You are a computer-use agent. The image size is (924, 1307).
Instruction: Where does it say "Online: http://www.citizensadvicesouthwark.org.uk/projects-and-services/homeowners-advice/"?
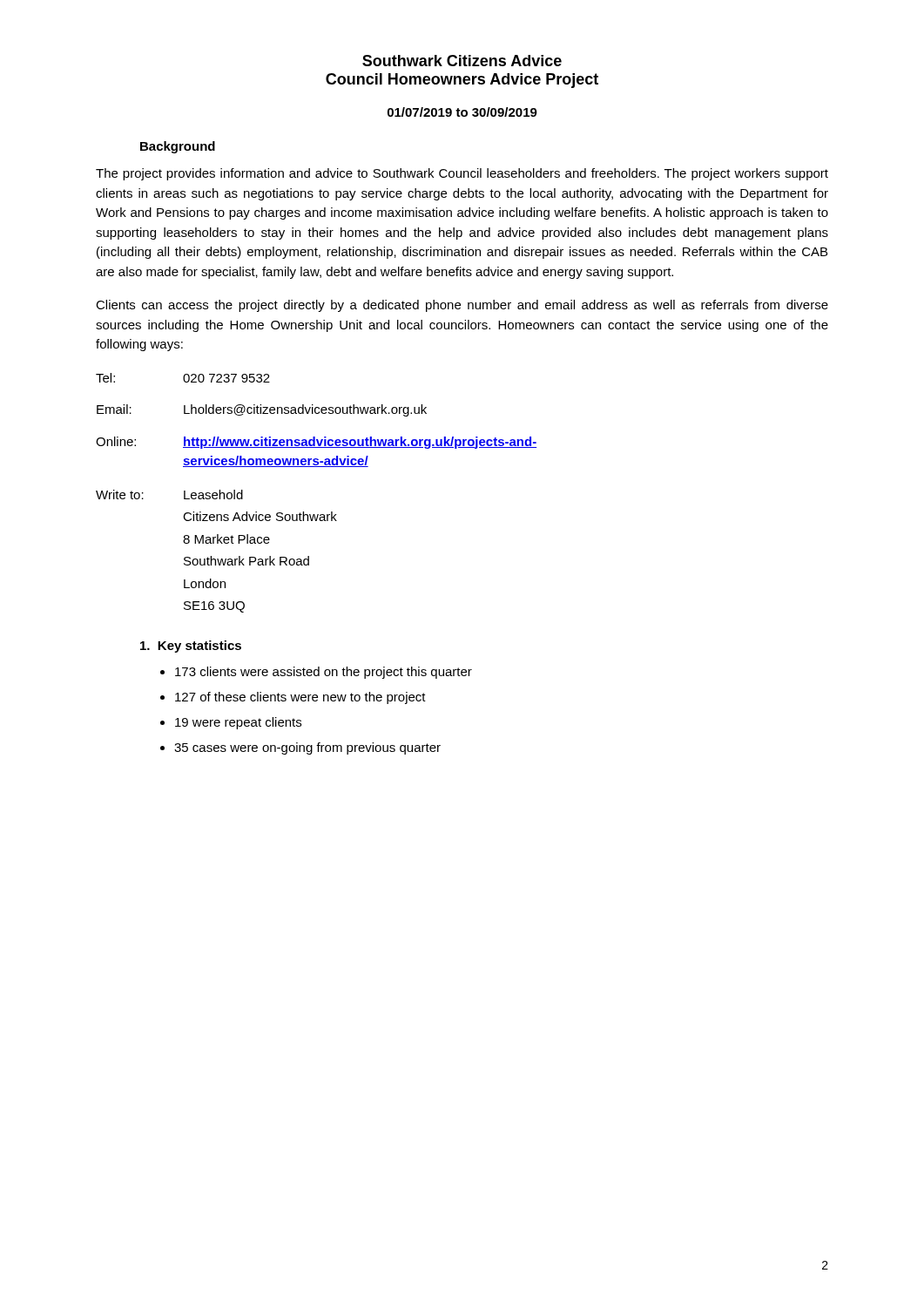[x=462, y=451]
